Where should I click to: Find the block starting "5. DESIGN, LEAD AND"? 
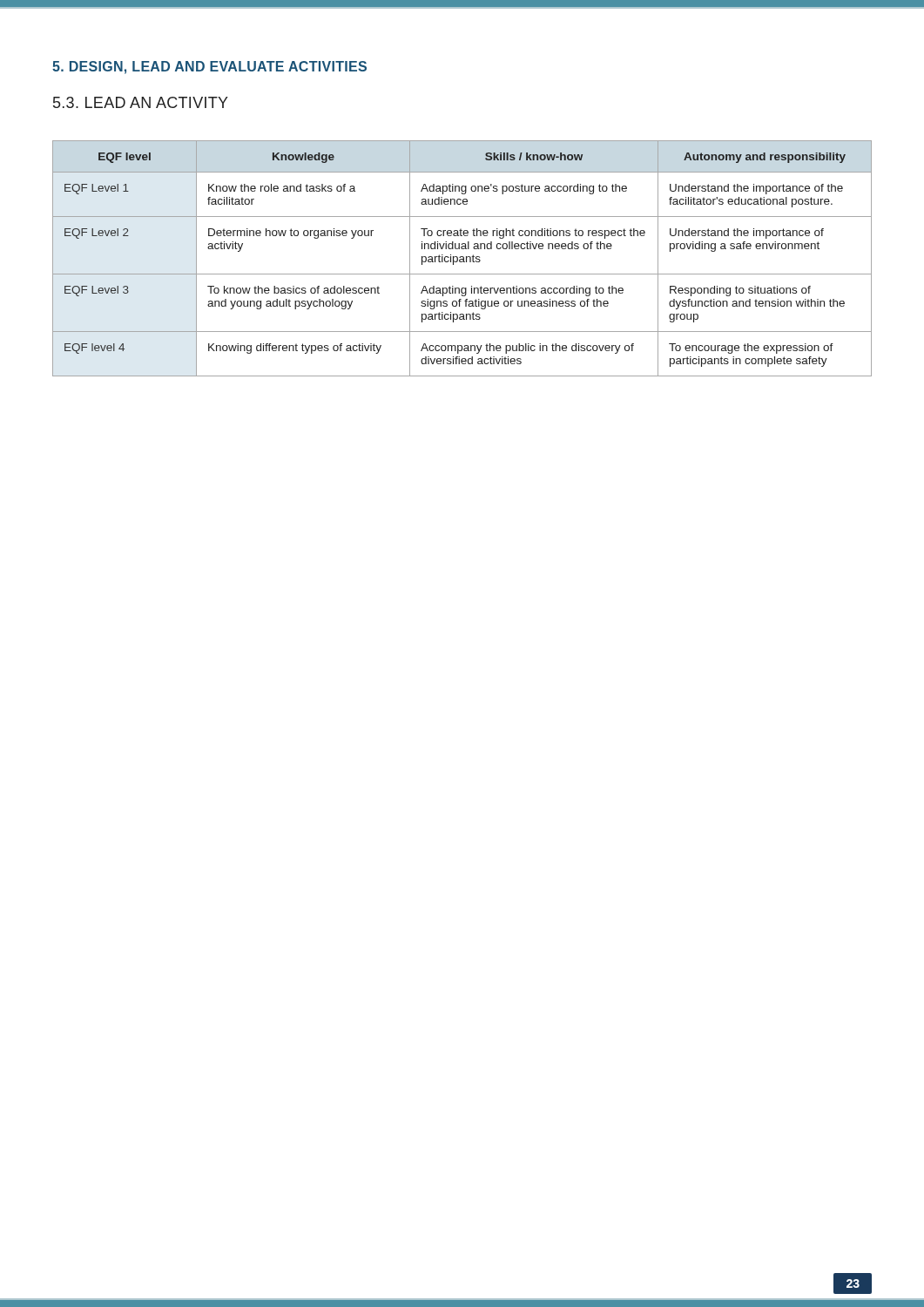(x=210, y=67)
